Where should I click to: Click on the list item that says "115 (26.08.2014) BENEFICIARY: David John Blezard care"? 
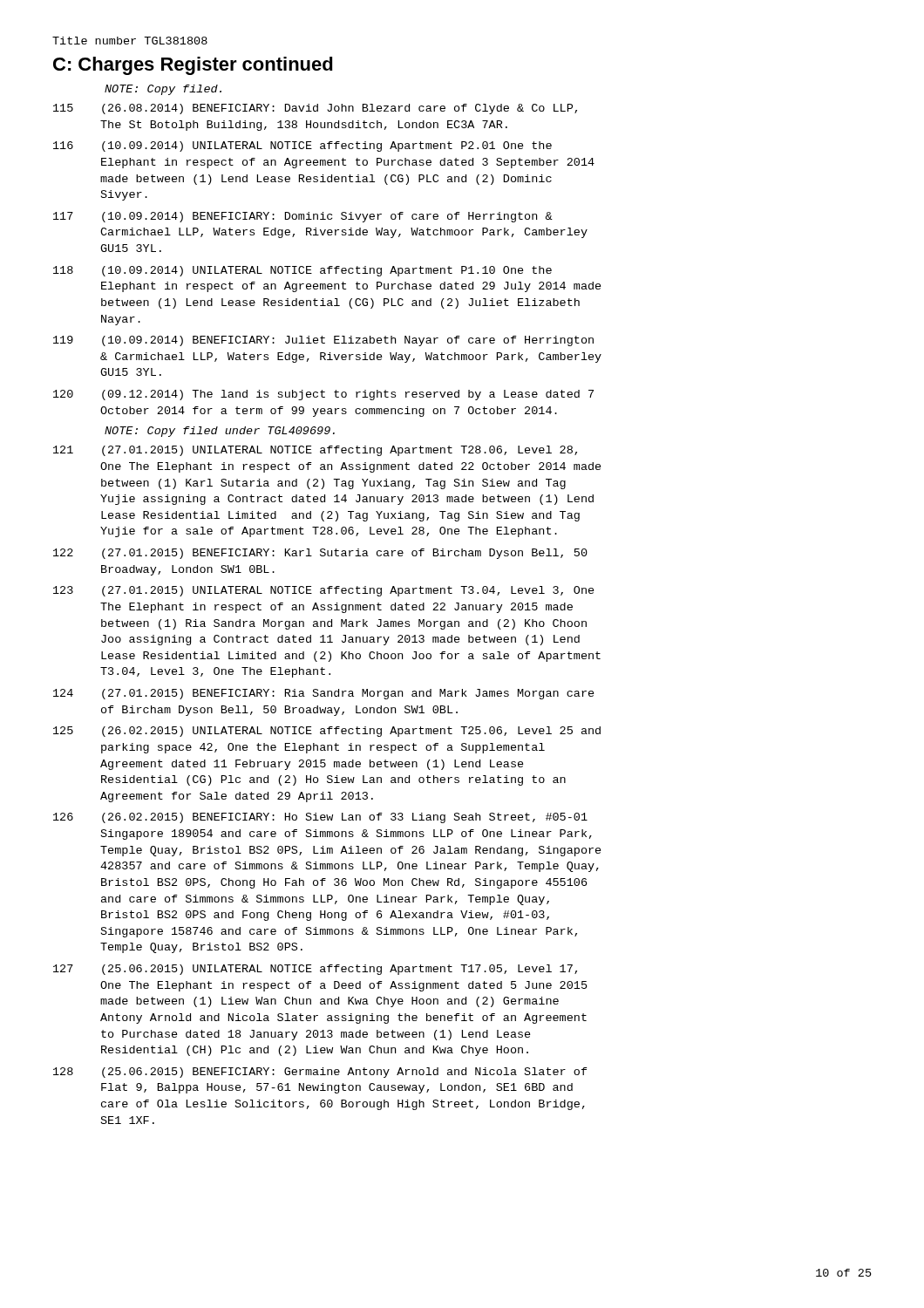tap(462, 117)
